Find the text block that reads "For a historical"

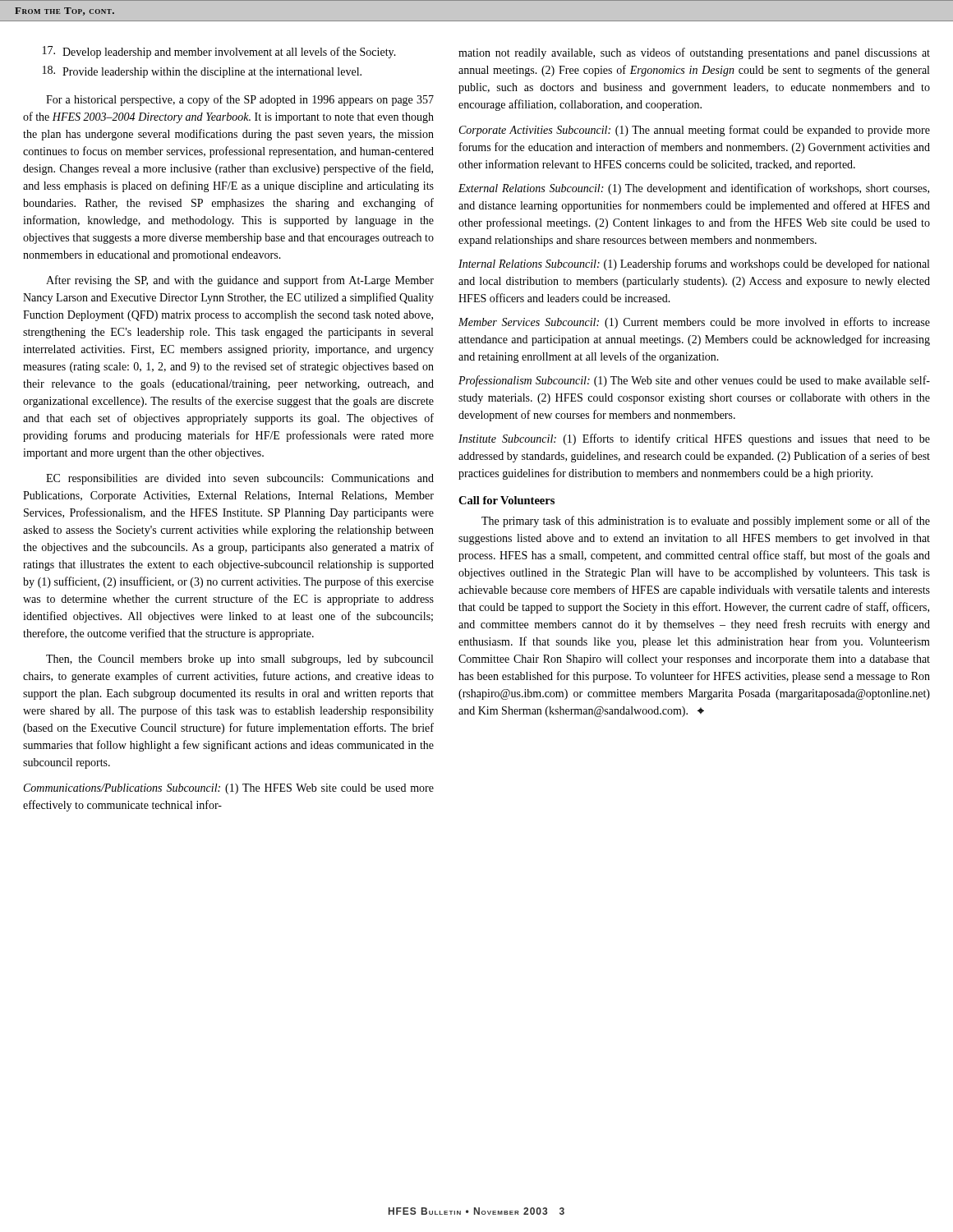pyautogui.click(x=228, y=177)
